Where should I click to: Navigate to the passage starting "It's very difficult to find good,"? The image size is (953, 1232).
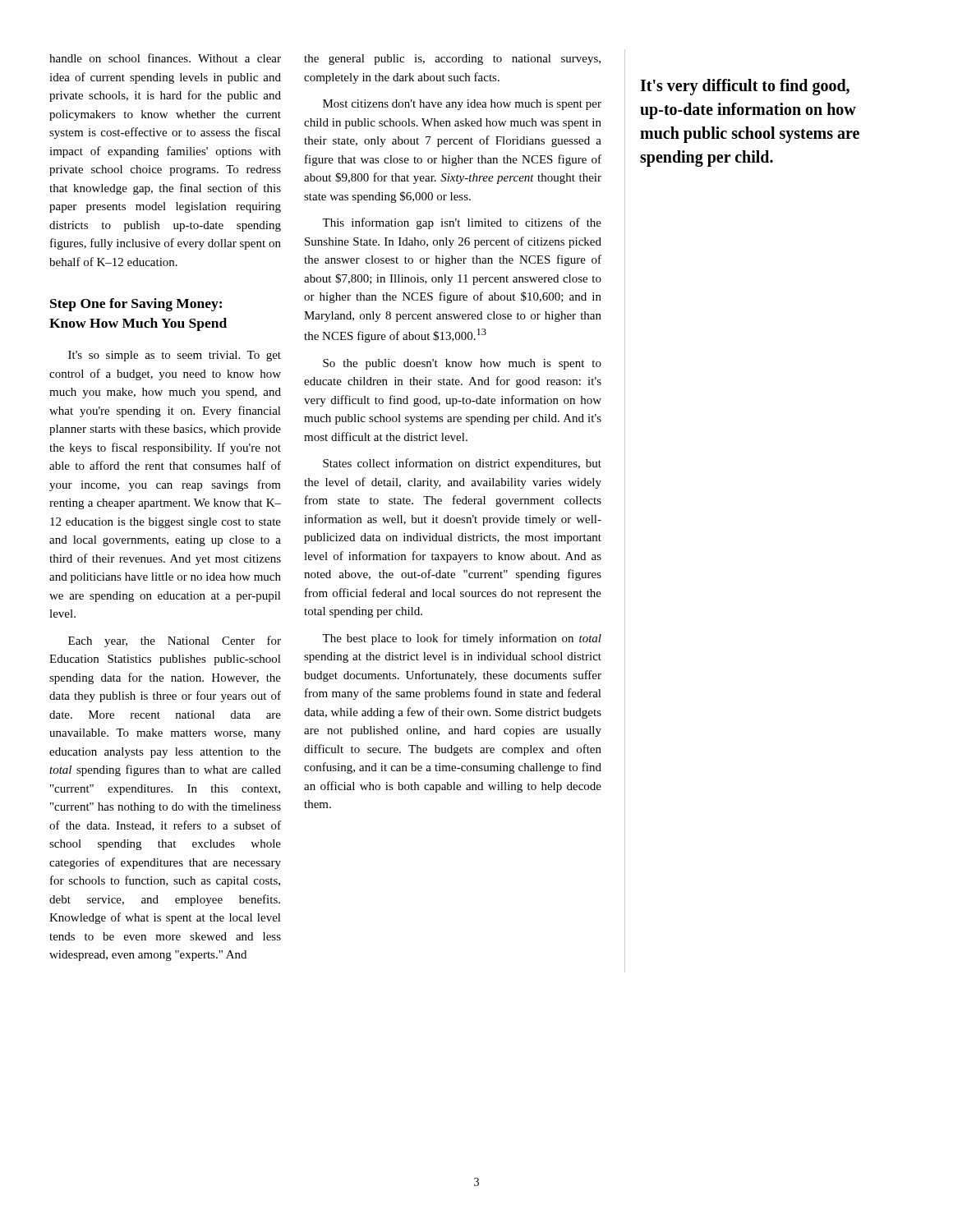pos(750,121)
